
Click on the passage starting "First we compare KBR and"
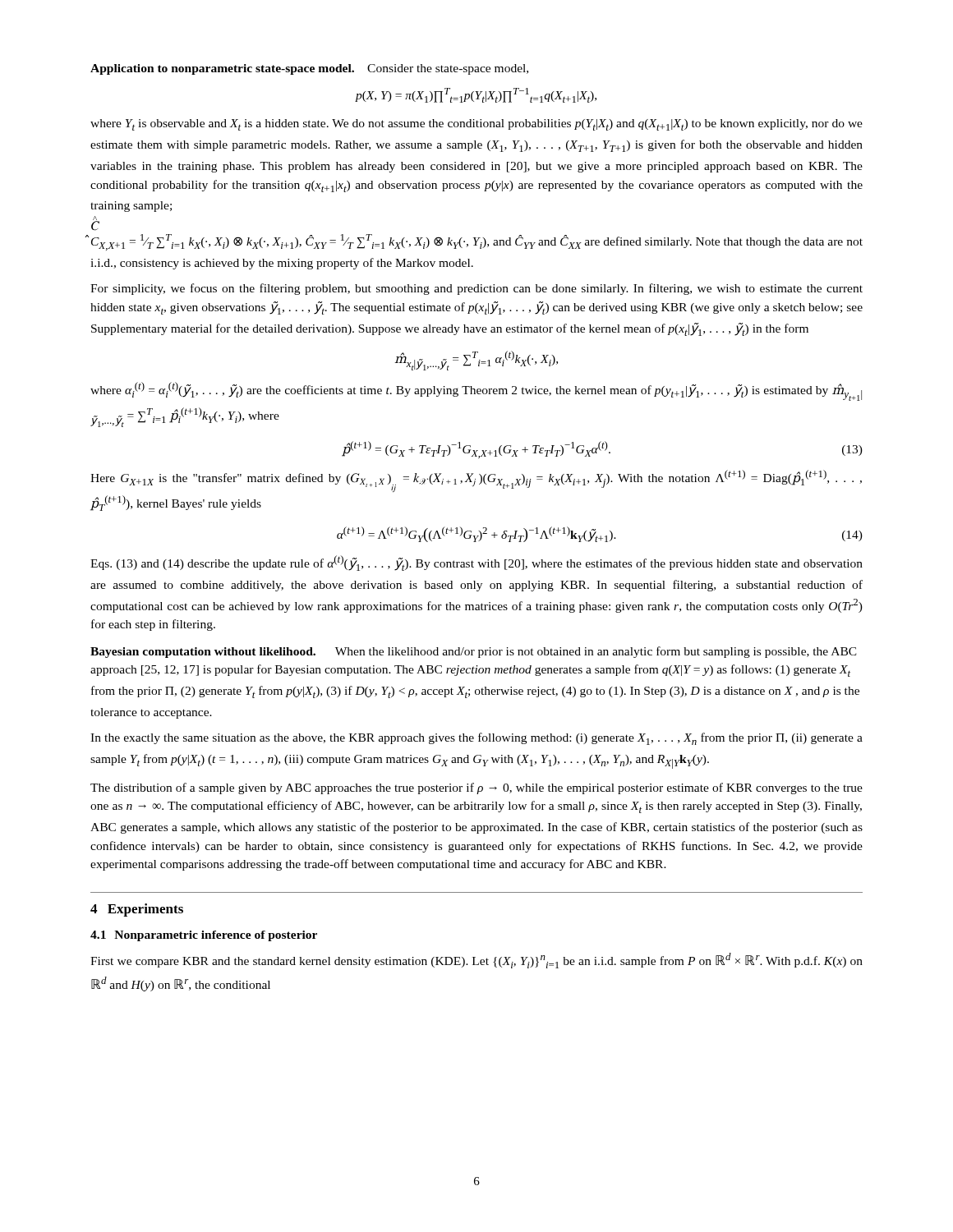coord(476,971)
